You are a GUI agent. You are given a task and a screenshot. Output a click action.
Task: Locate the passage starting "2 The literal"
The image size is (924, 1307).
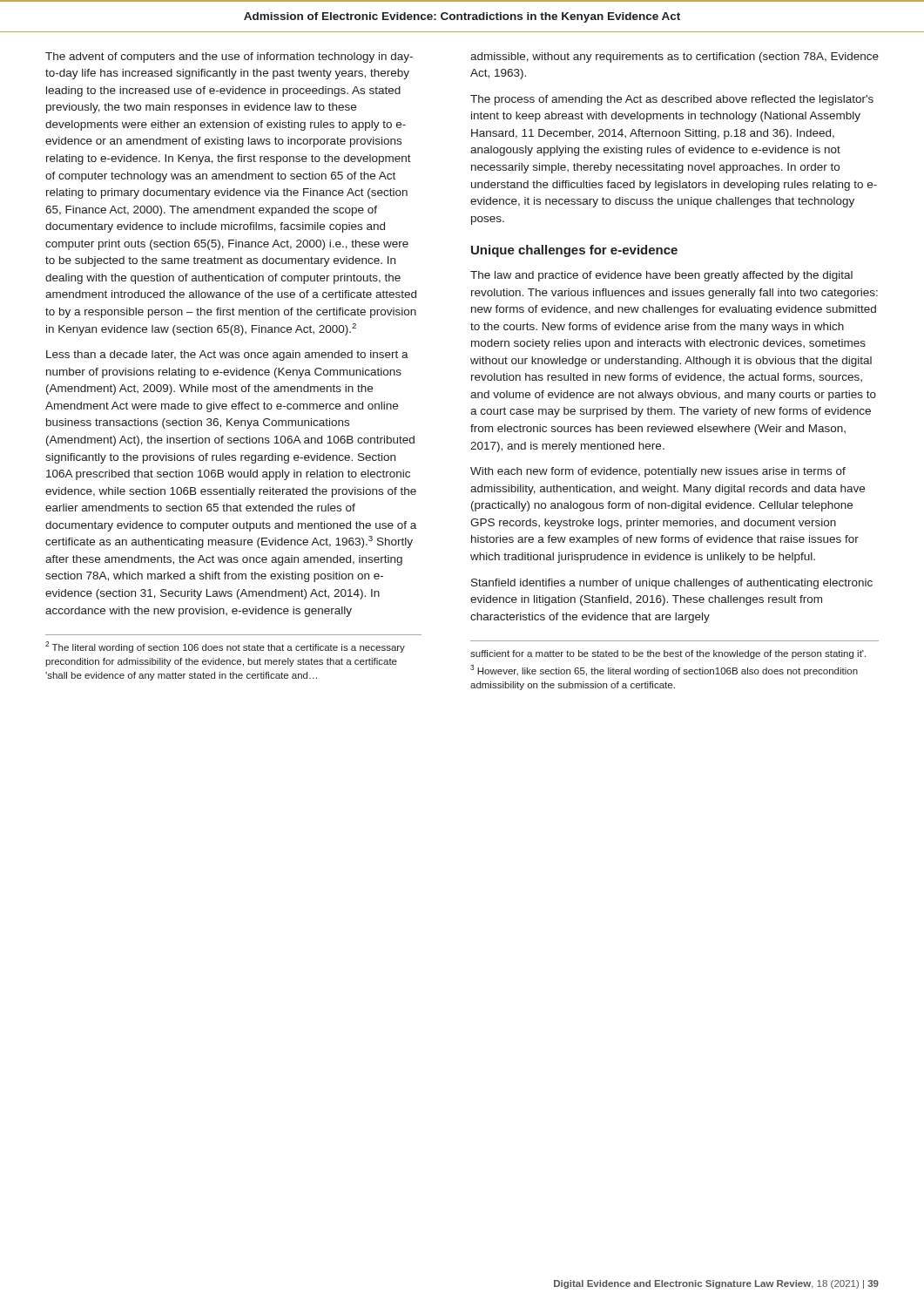233,662
